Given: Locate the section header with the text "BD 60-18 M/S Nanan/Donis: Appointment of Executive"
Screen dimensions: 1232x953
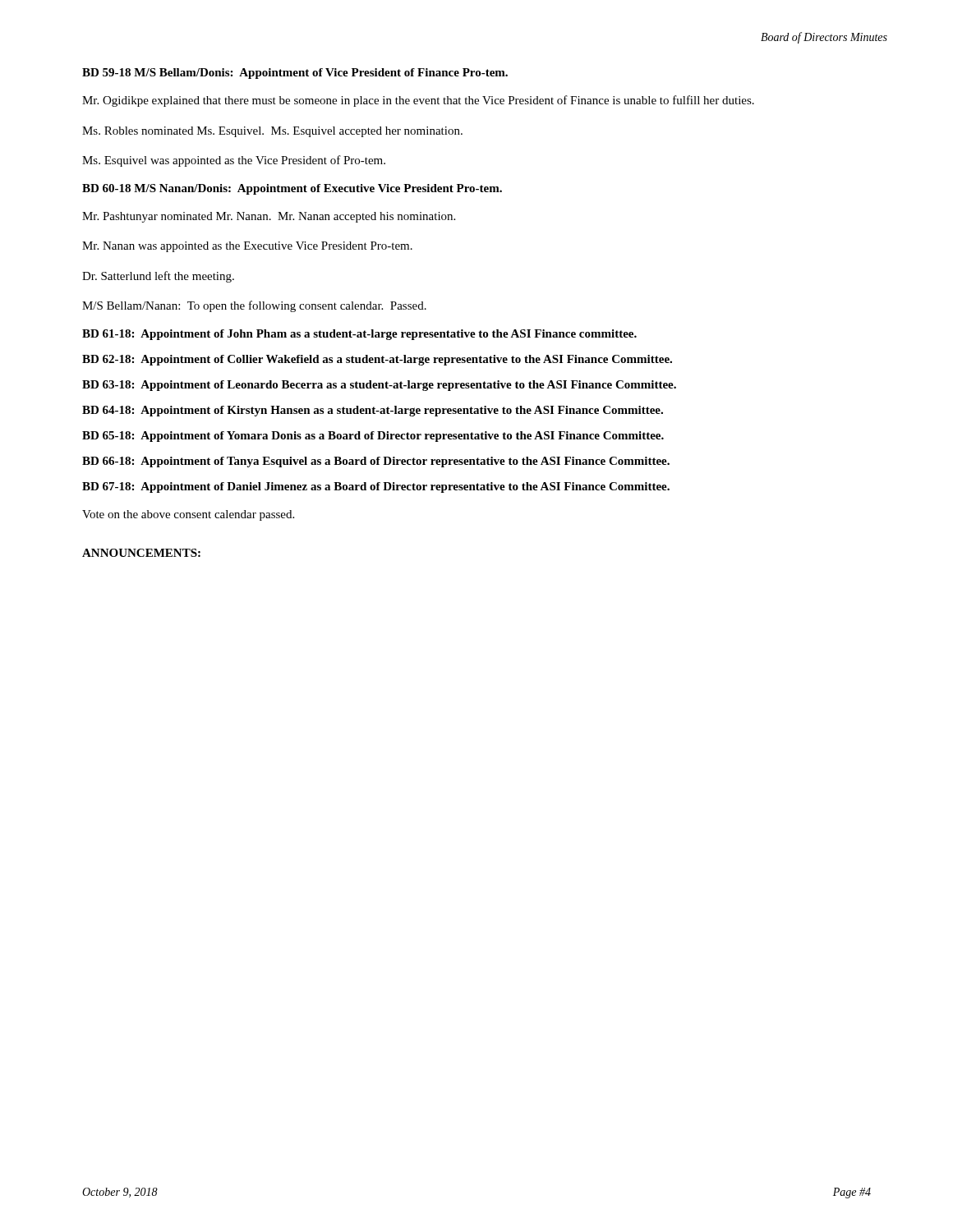Looking at the screenshot, I should [x=292, y=188].
